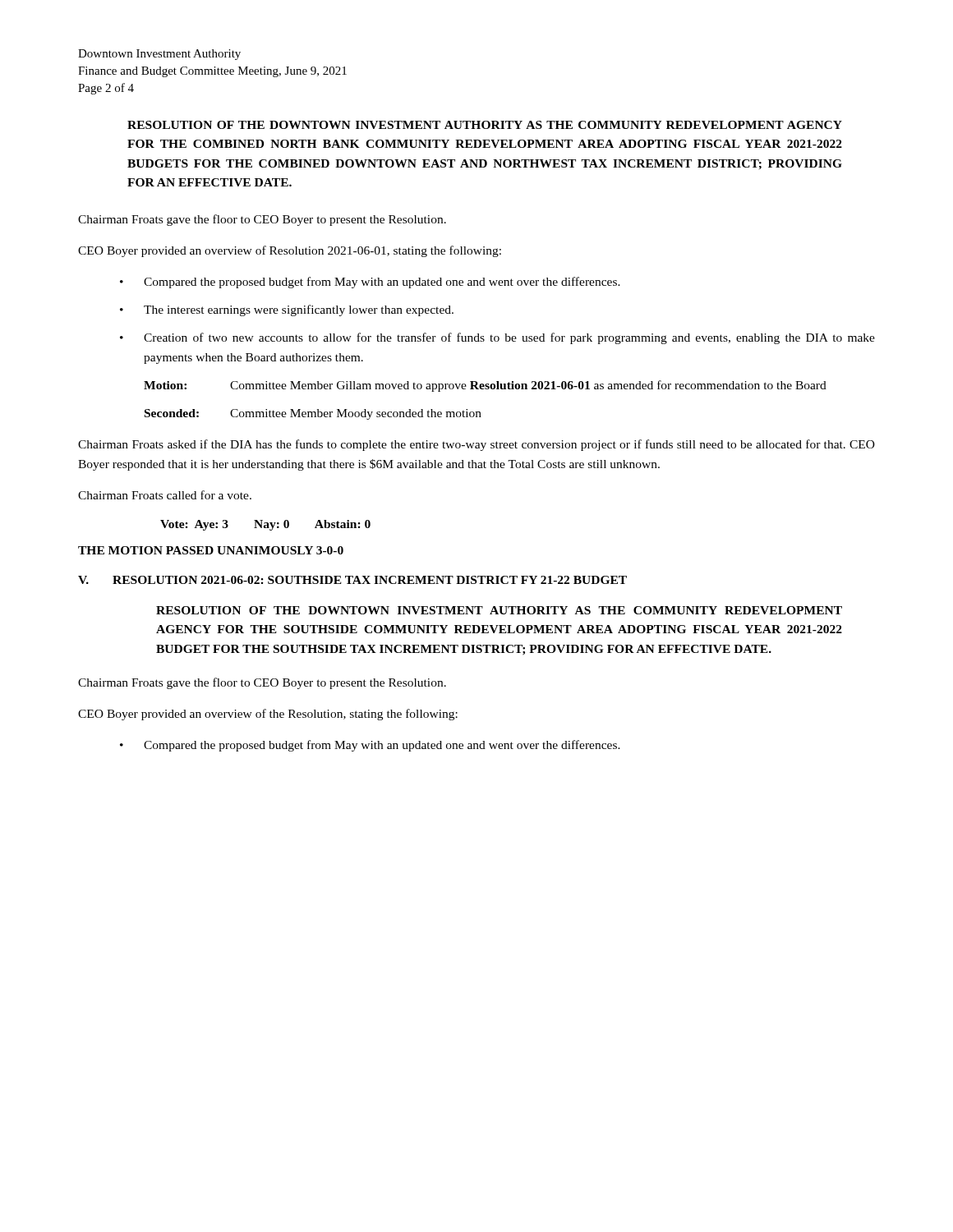Image resolution: width=953 pixels, height=1232 pixels.
Task: Click on the text block with the text "Vote: Aye: 3 Nay: 0"
Action: 265,524
